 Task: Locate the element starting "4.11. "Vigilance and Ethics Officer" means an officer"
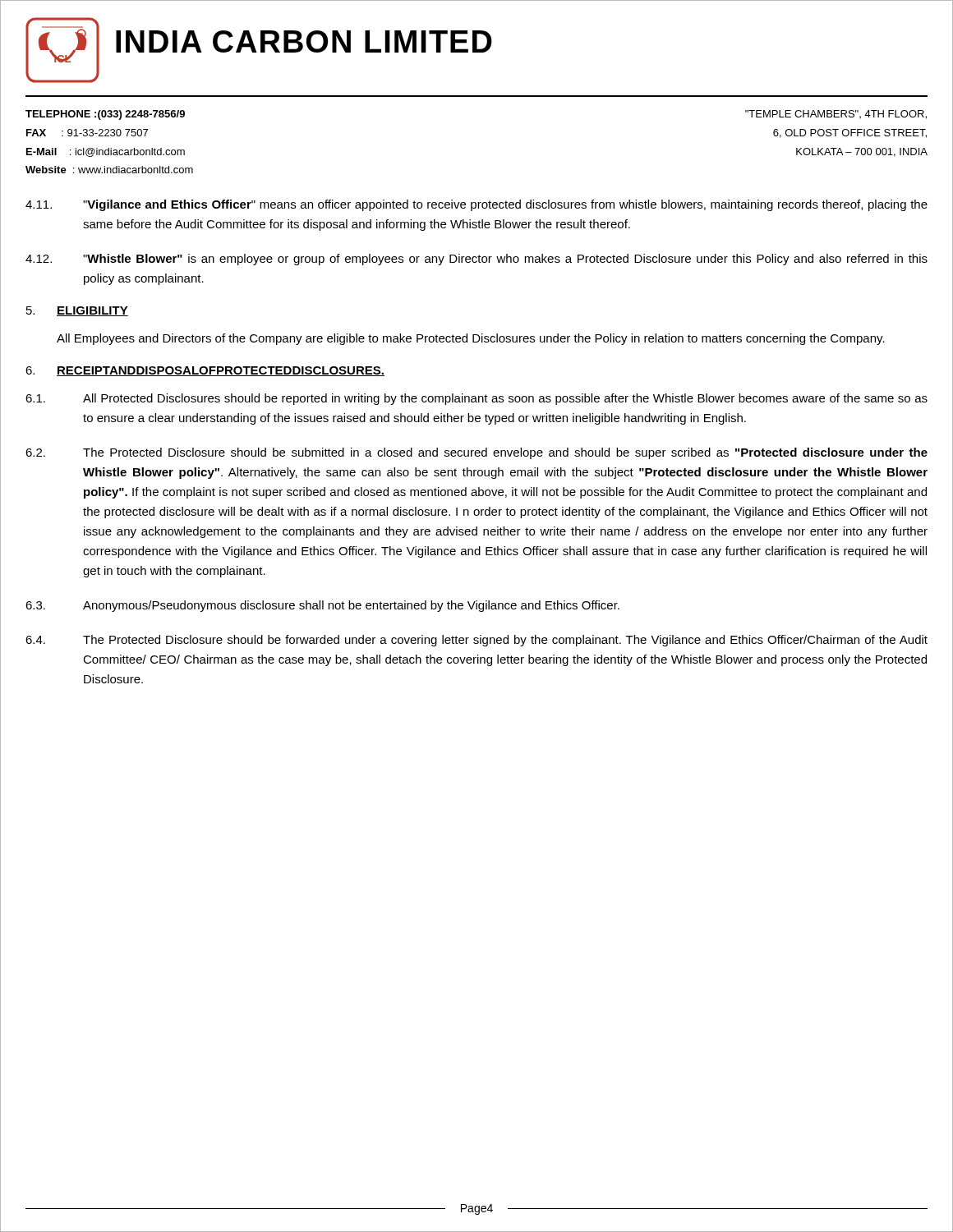[476, 214]
